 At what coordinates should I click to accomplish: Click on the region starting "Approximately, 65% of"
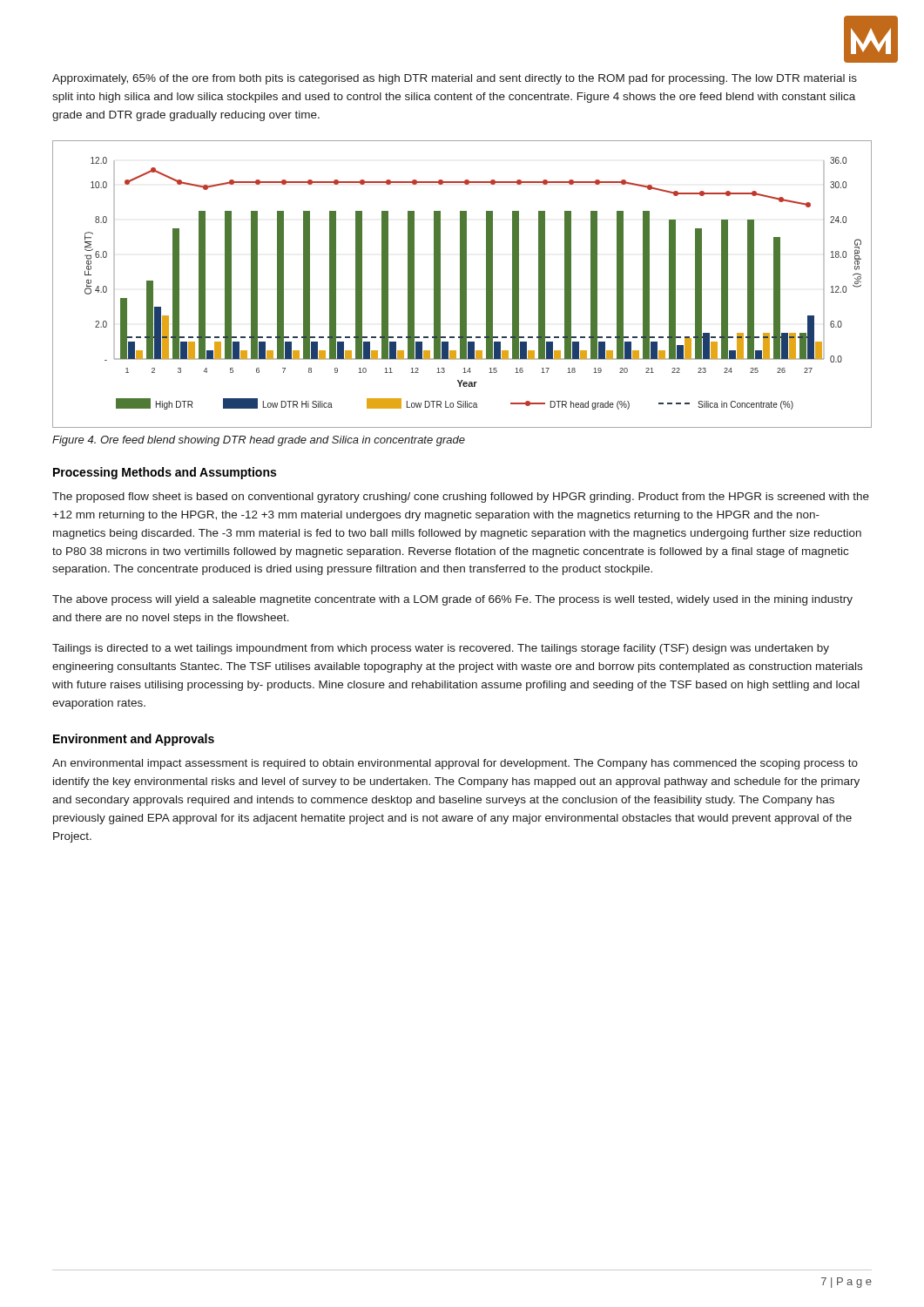point(455,96)
